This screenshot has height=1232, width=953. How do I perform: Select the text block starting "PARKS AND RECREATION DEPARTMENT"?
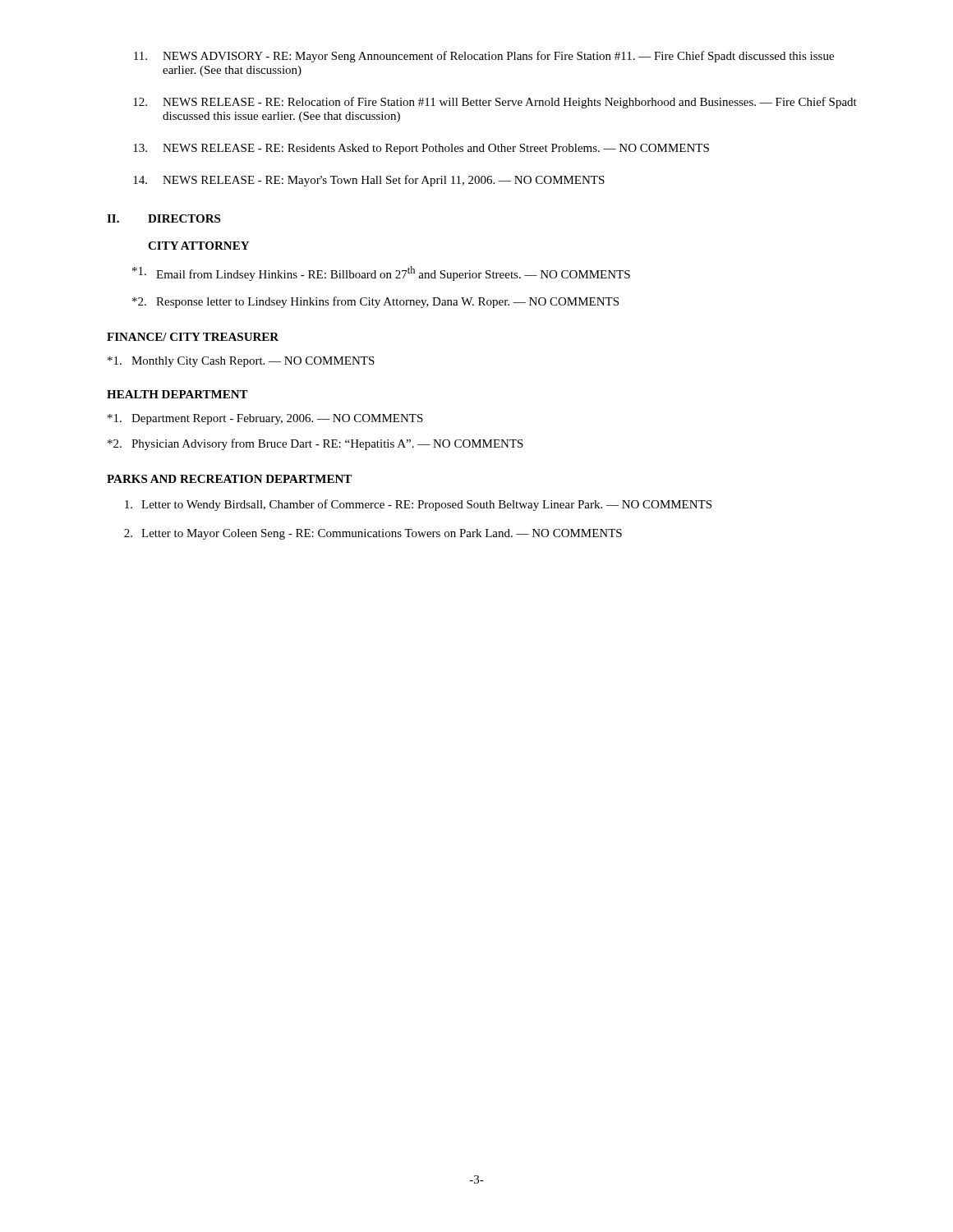click(x=229, y=479)
